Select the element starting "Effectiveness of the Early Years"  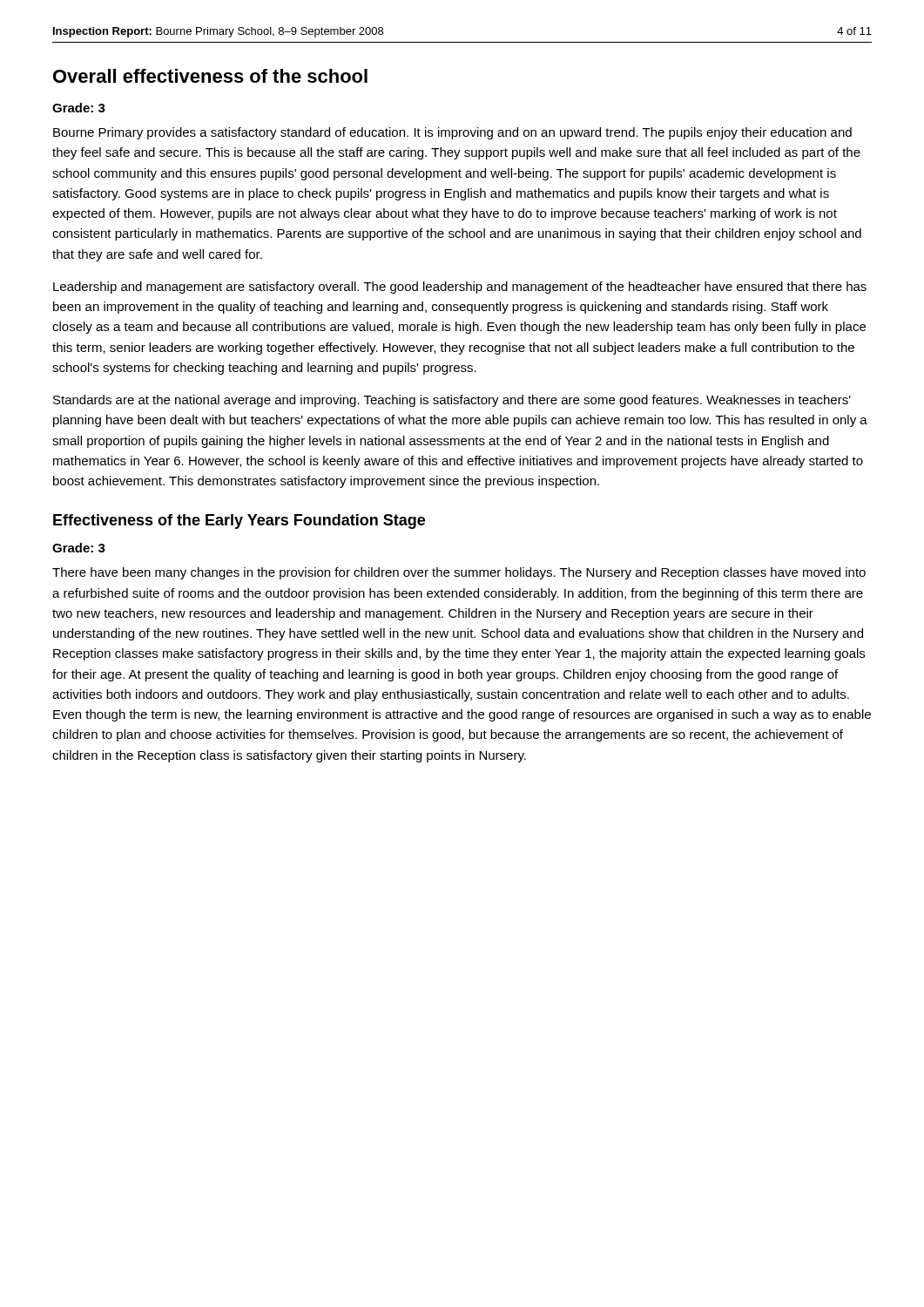239,520
